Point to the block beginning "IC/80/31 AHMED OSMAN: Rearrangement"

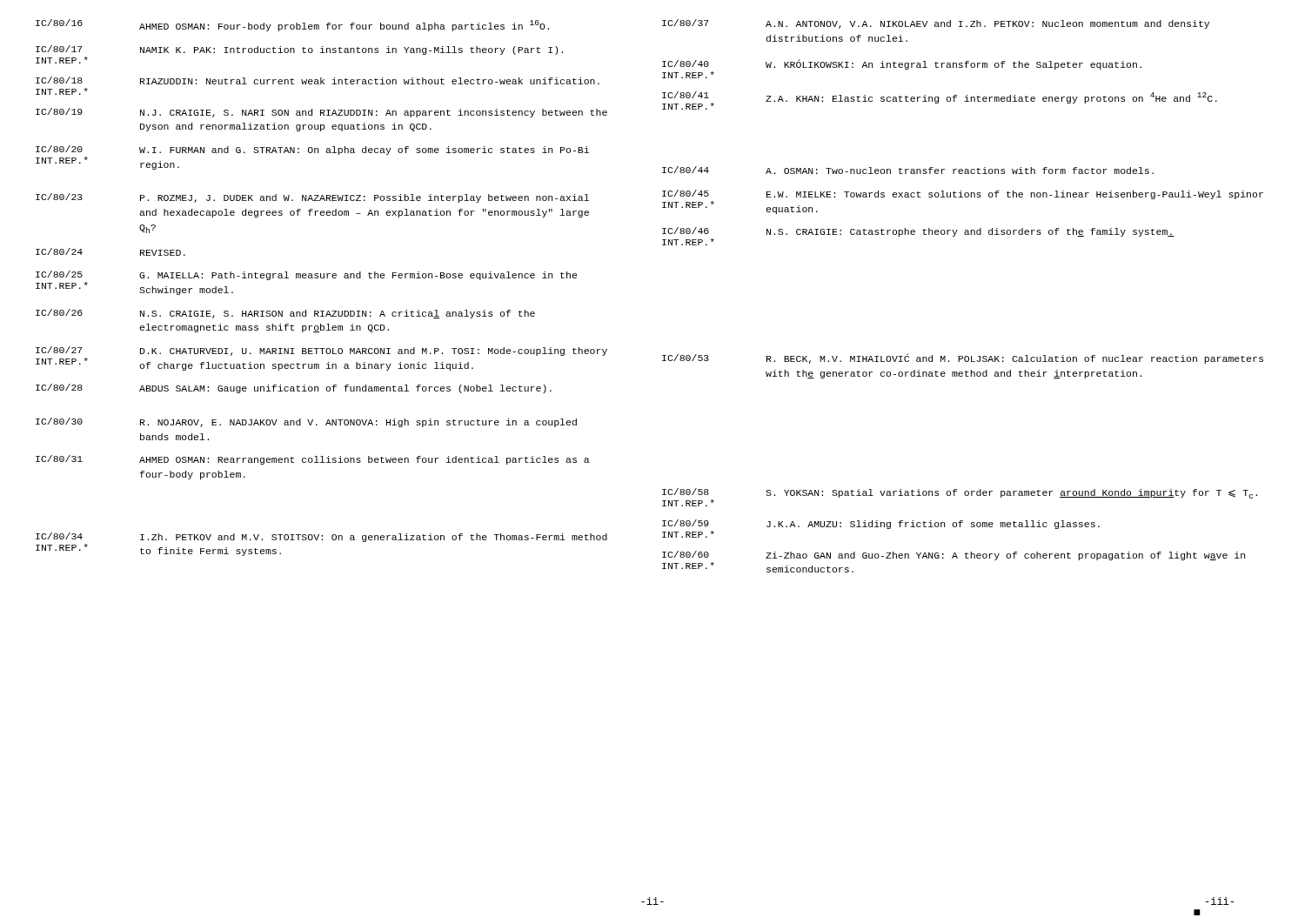click(322, 468)
